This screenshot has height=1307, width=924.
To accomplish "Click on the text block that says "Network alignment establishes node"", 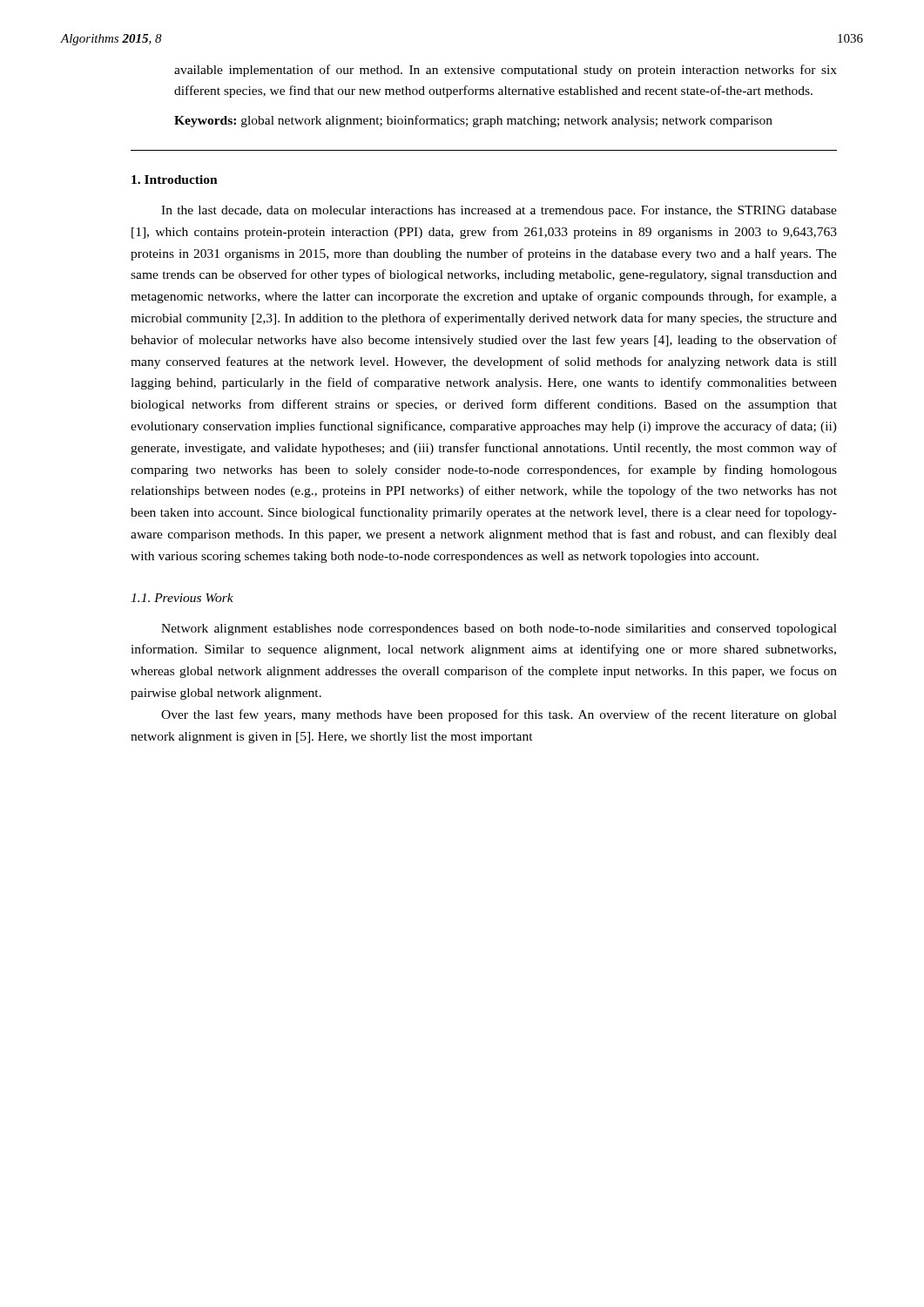I will tap(484, 660).
